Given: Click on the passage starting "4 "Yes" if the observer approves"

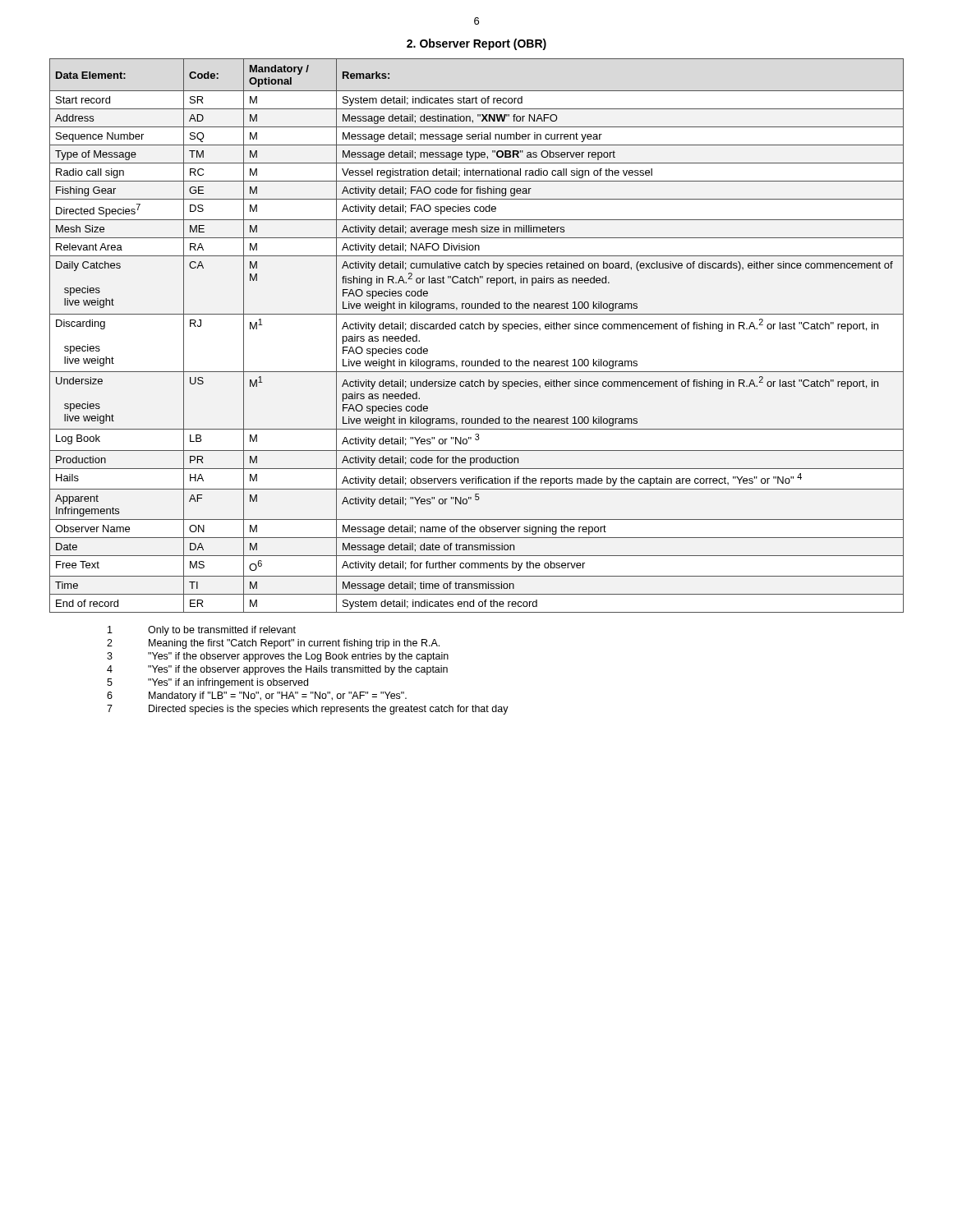Looking at the screenshot, I should 277,670.
